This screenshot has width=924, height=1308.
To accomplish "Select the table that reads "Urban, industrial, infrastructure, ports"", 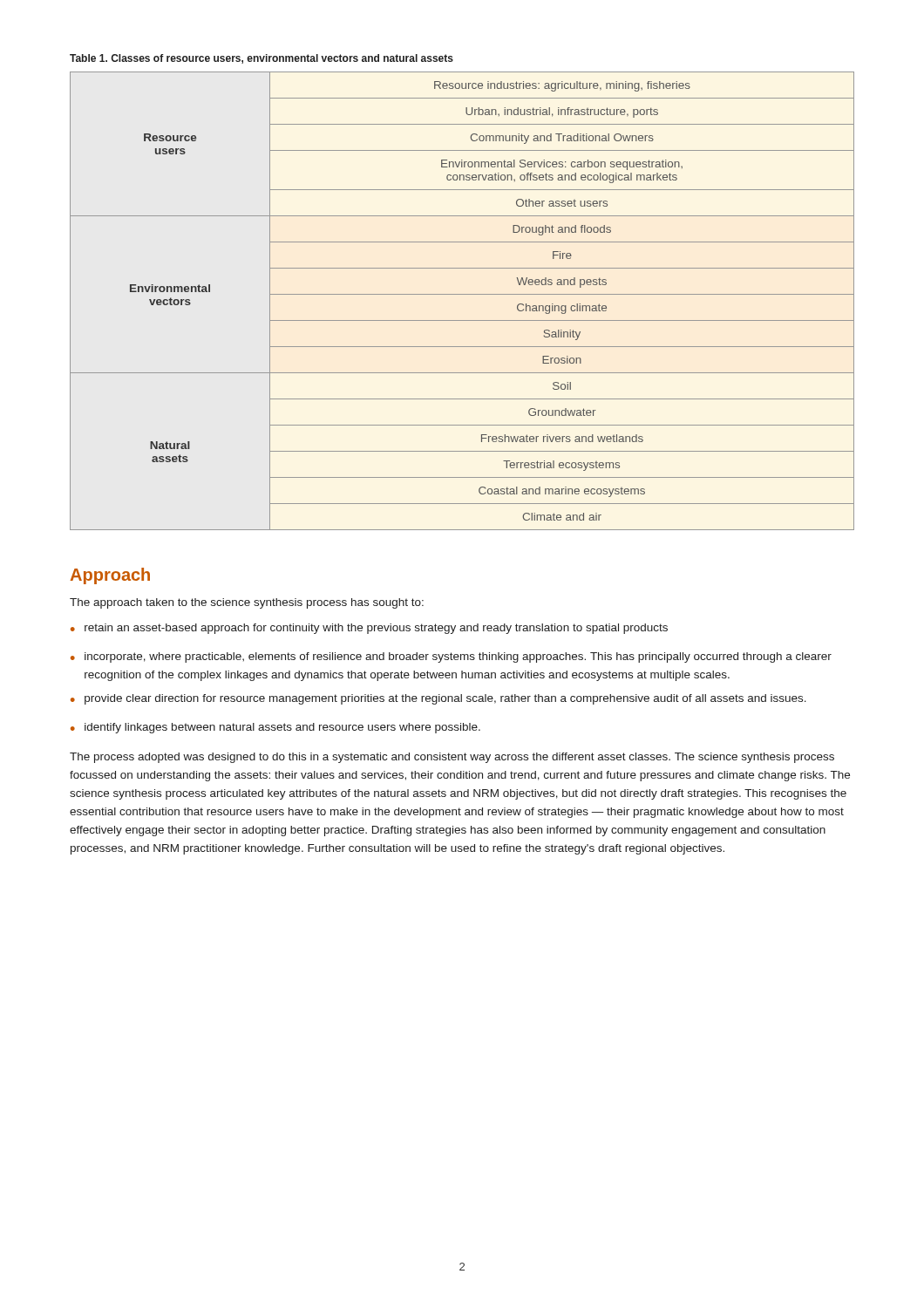I will 462,301.
